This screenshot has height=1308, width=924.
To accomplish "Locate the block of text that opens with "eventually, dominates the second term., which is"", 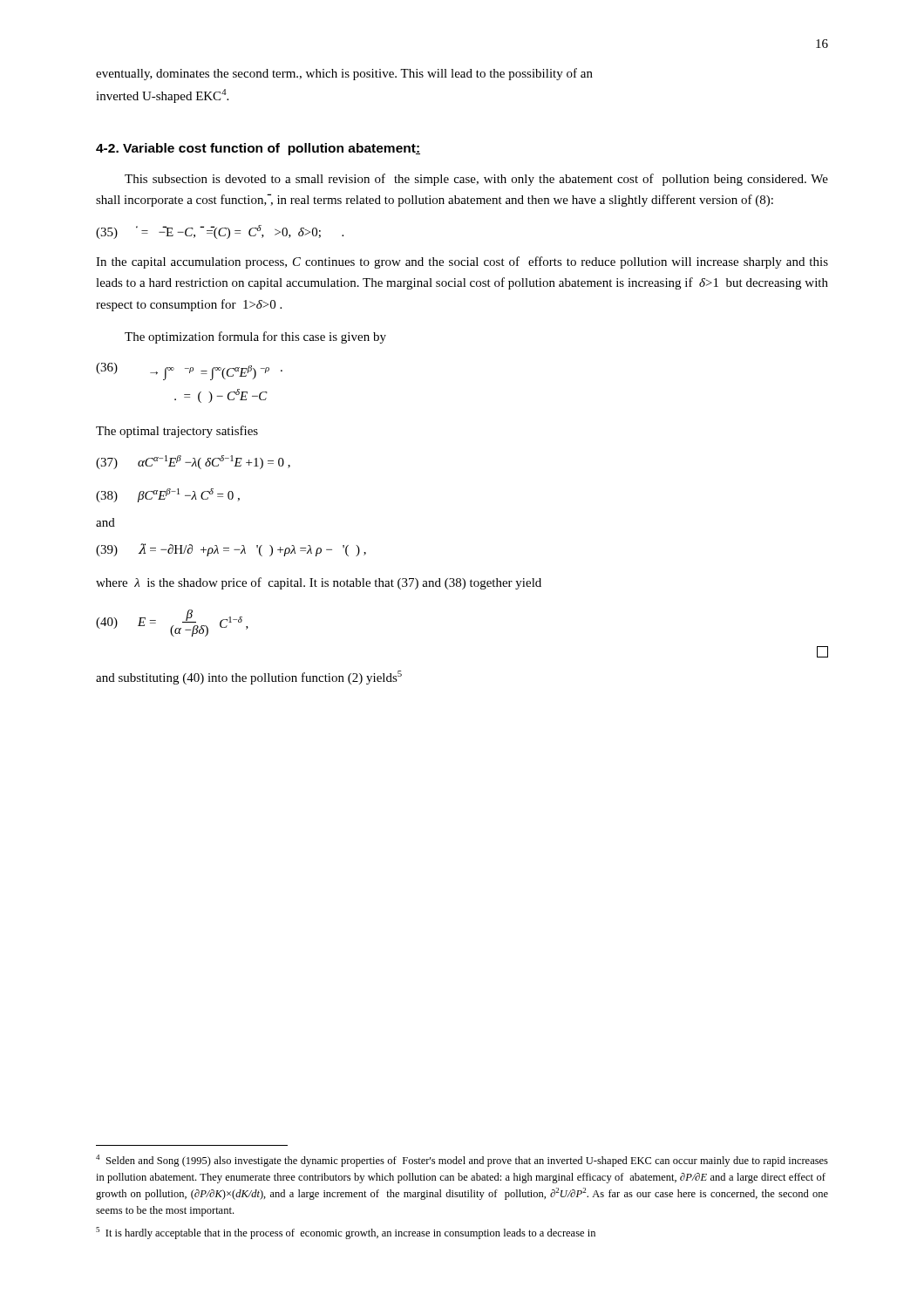I will pyautogui.click(x=344, y=84).
